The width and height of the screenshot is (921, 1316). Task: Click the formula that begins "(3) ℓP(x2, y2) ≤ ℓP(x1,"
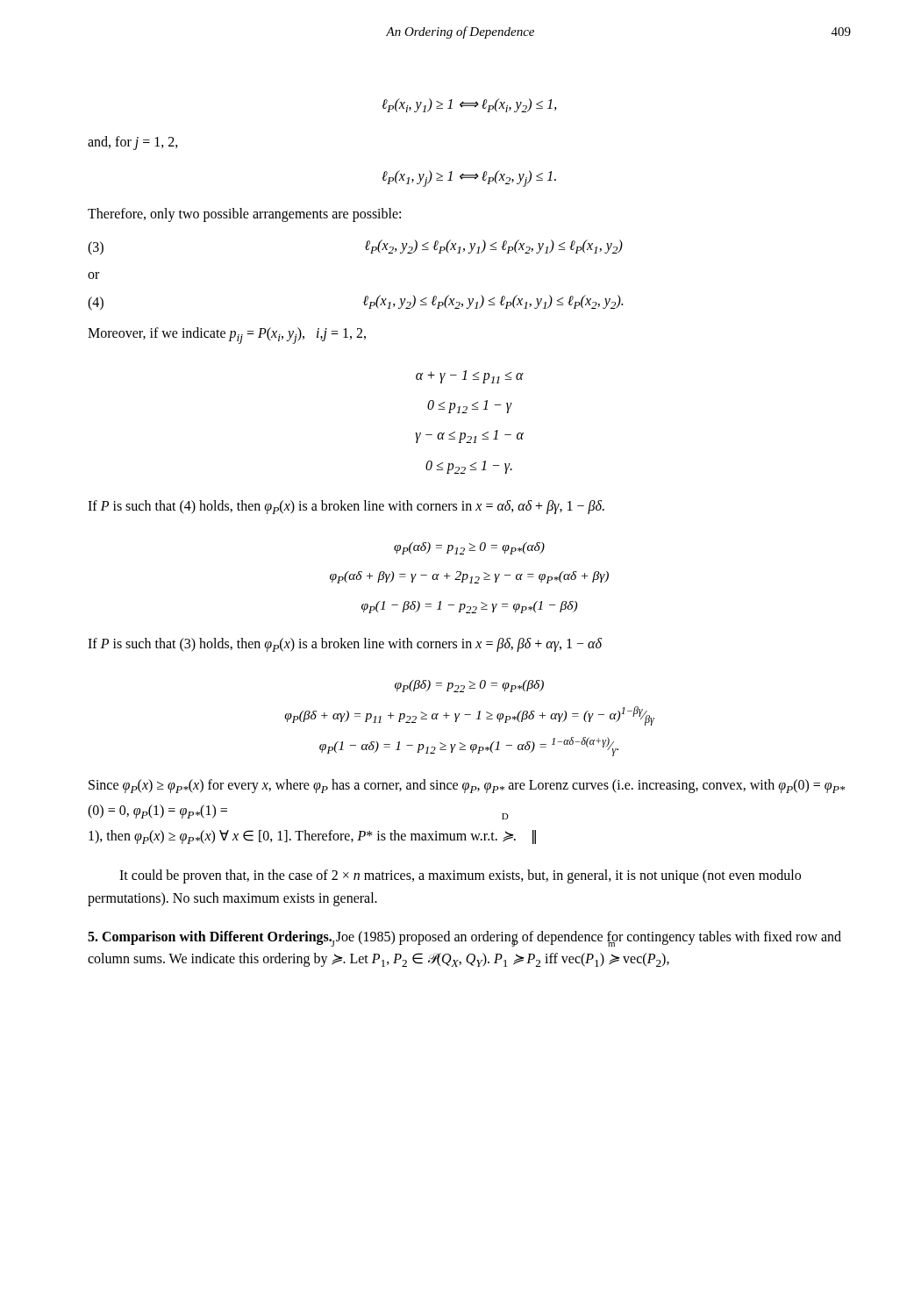(x=469, y=247)
